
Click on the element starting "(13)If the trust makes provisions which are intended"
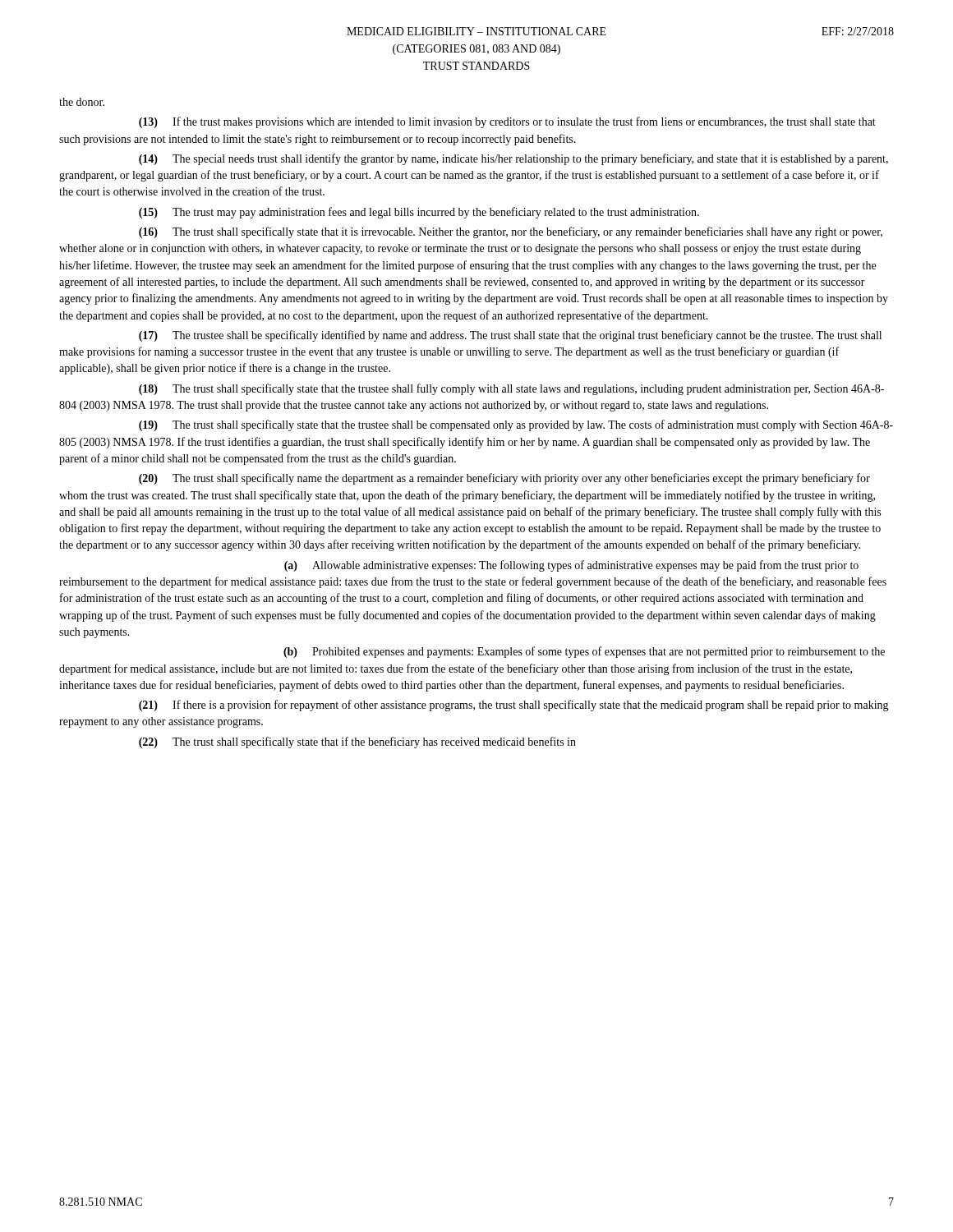pos(476,131)
